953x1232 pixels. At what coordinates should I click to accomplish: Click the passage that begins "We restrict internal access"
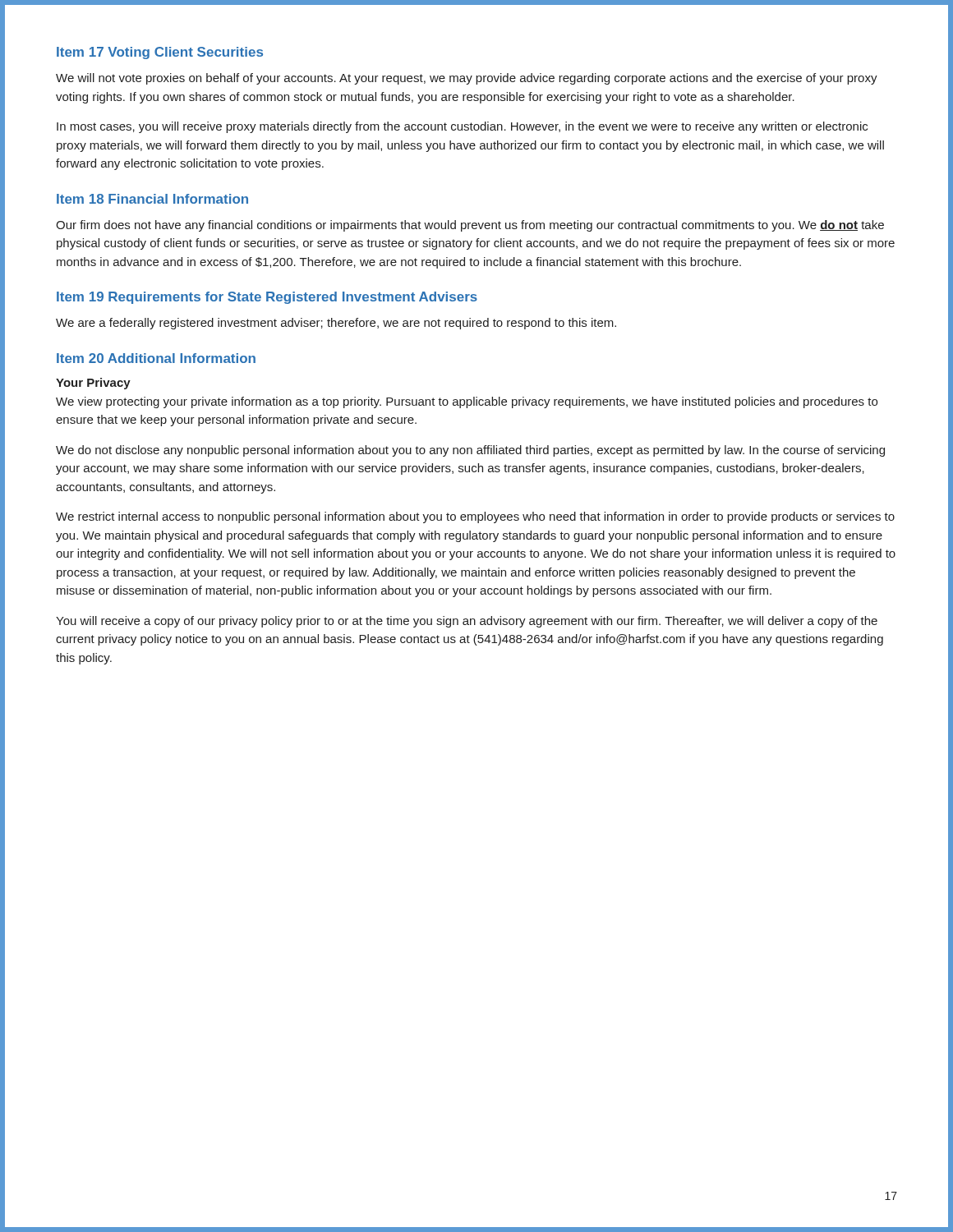pyautogui.click(x=476, y=553)
